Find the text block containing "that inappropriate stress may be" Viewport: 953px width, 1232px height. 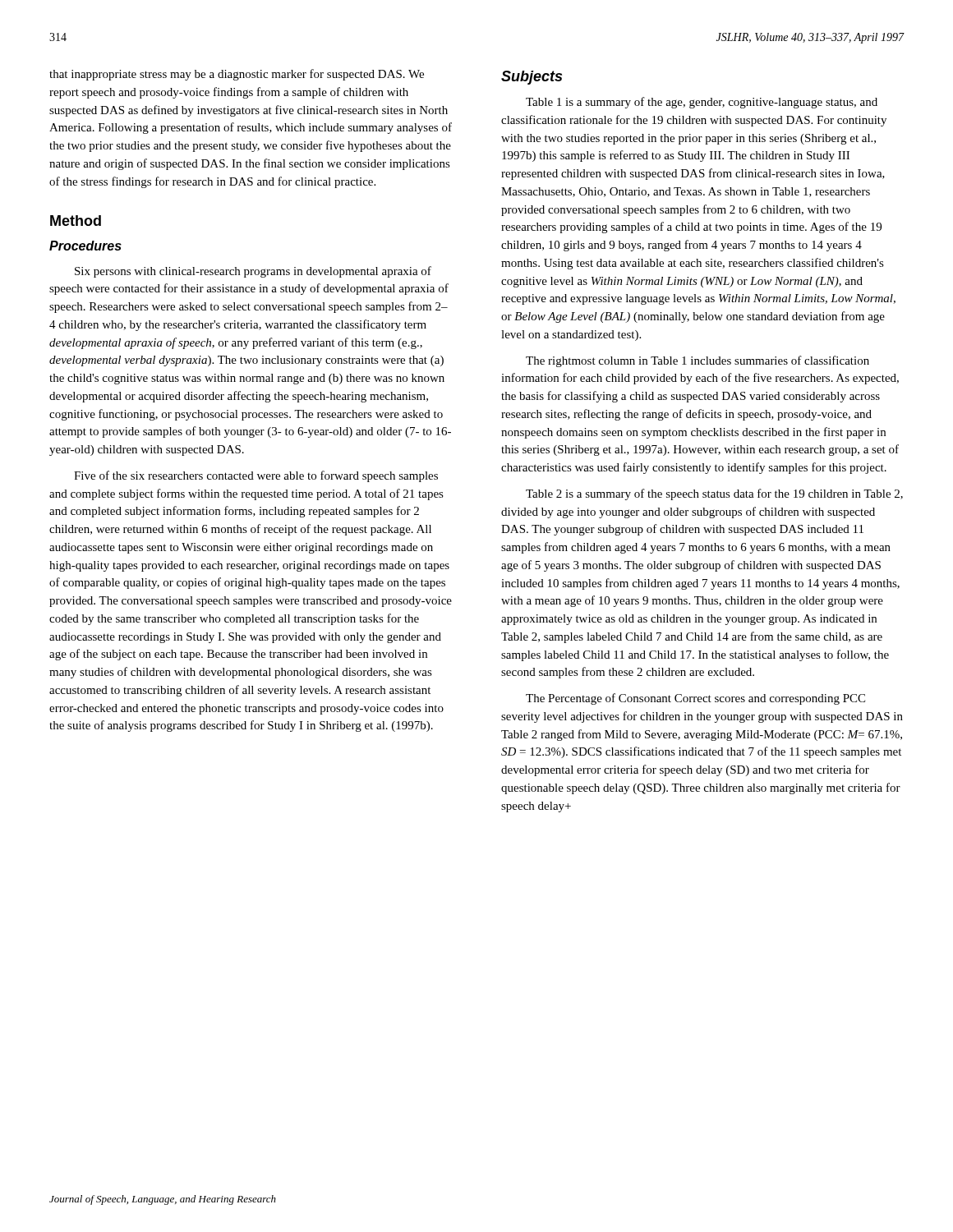click(251, 128)
